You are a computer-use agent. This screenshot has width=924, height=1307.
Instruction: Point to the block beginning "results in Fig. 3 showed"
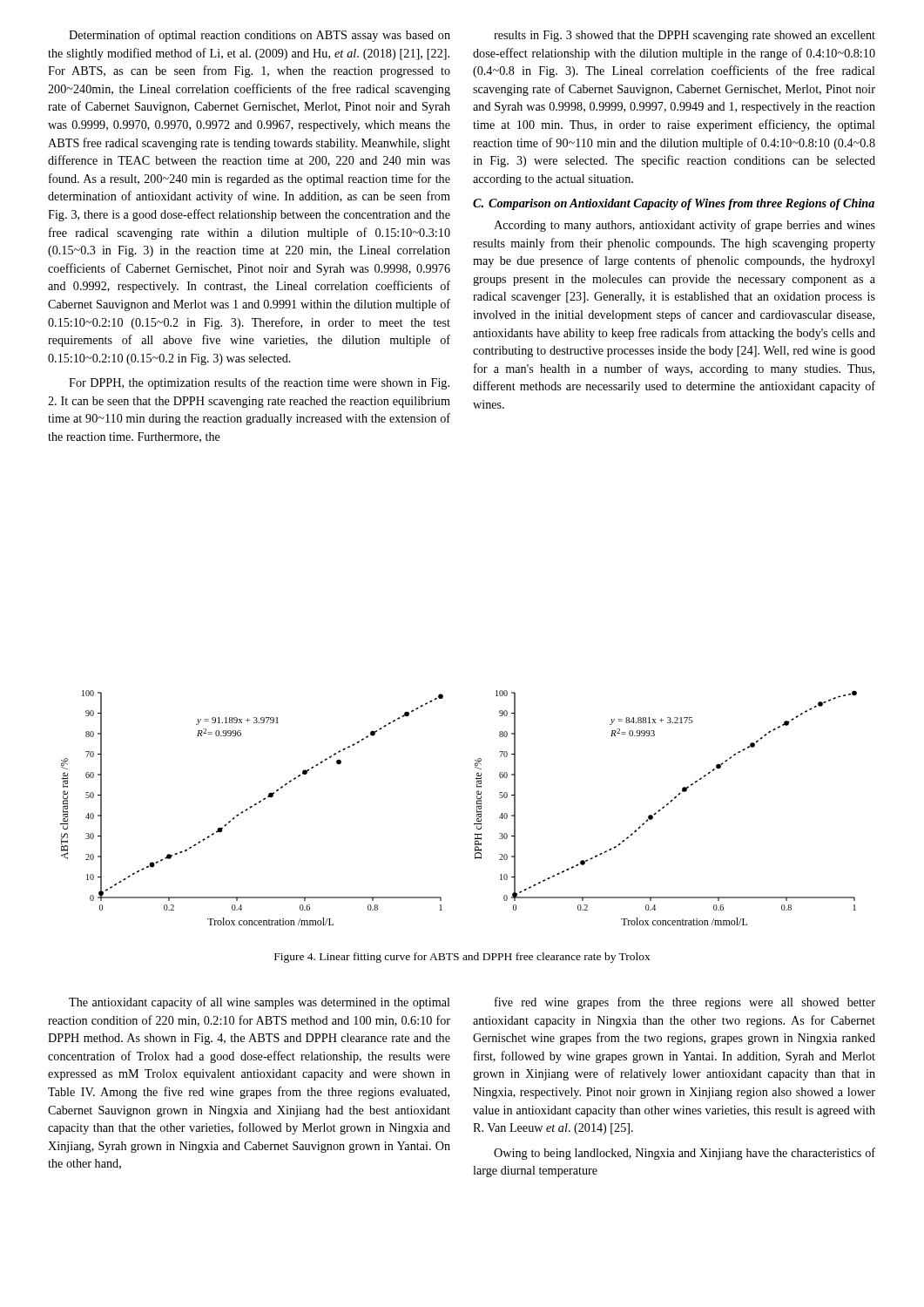(x=674, y=107)
